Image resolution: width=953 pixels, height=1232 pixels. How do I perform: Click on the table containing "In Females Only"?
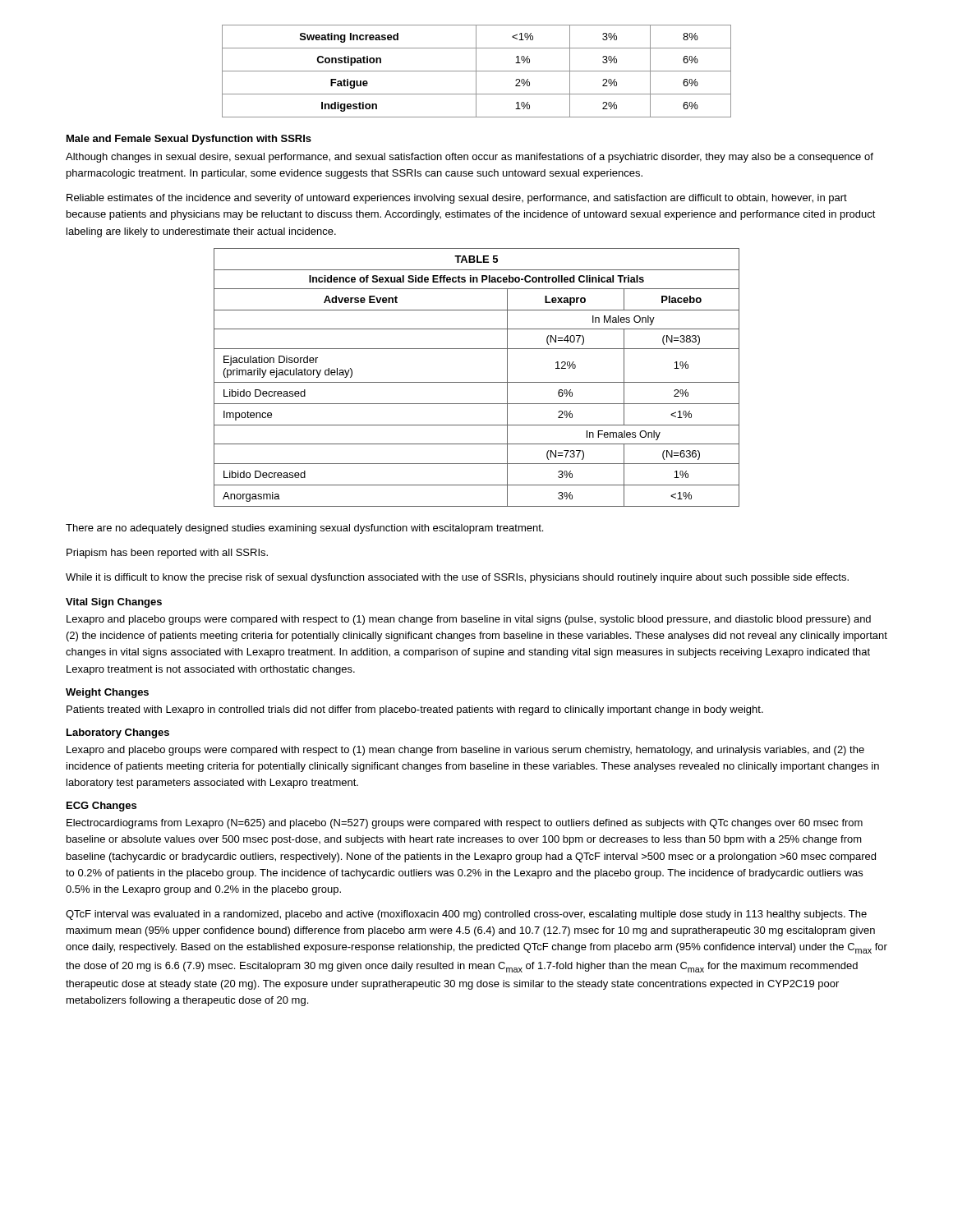476,377
